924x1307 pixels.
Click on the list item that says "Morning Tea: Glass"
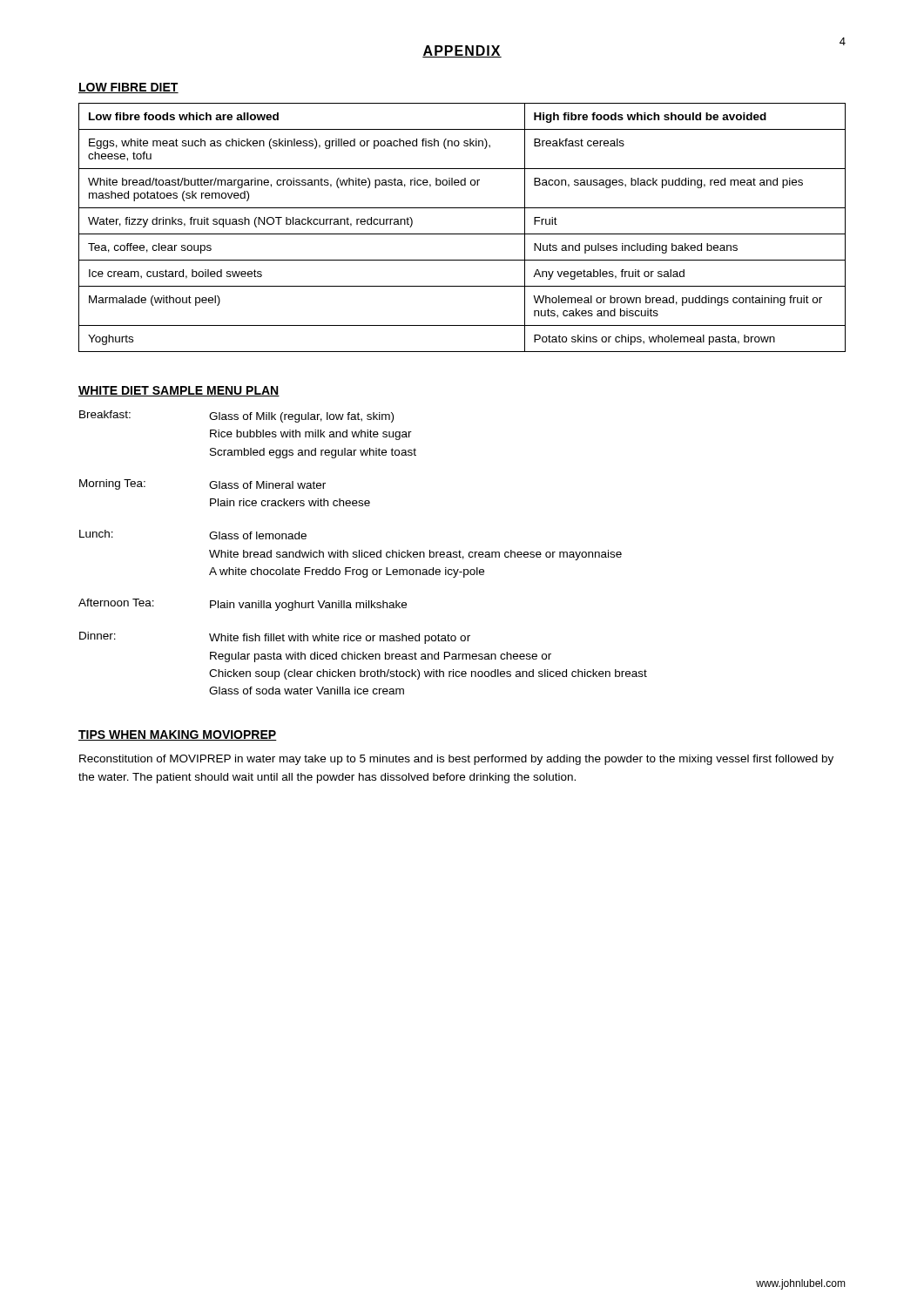click(109, 484)
